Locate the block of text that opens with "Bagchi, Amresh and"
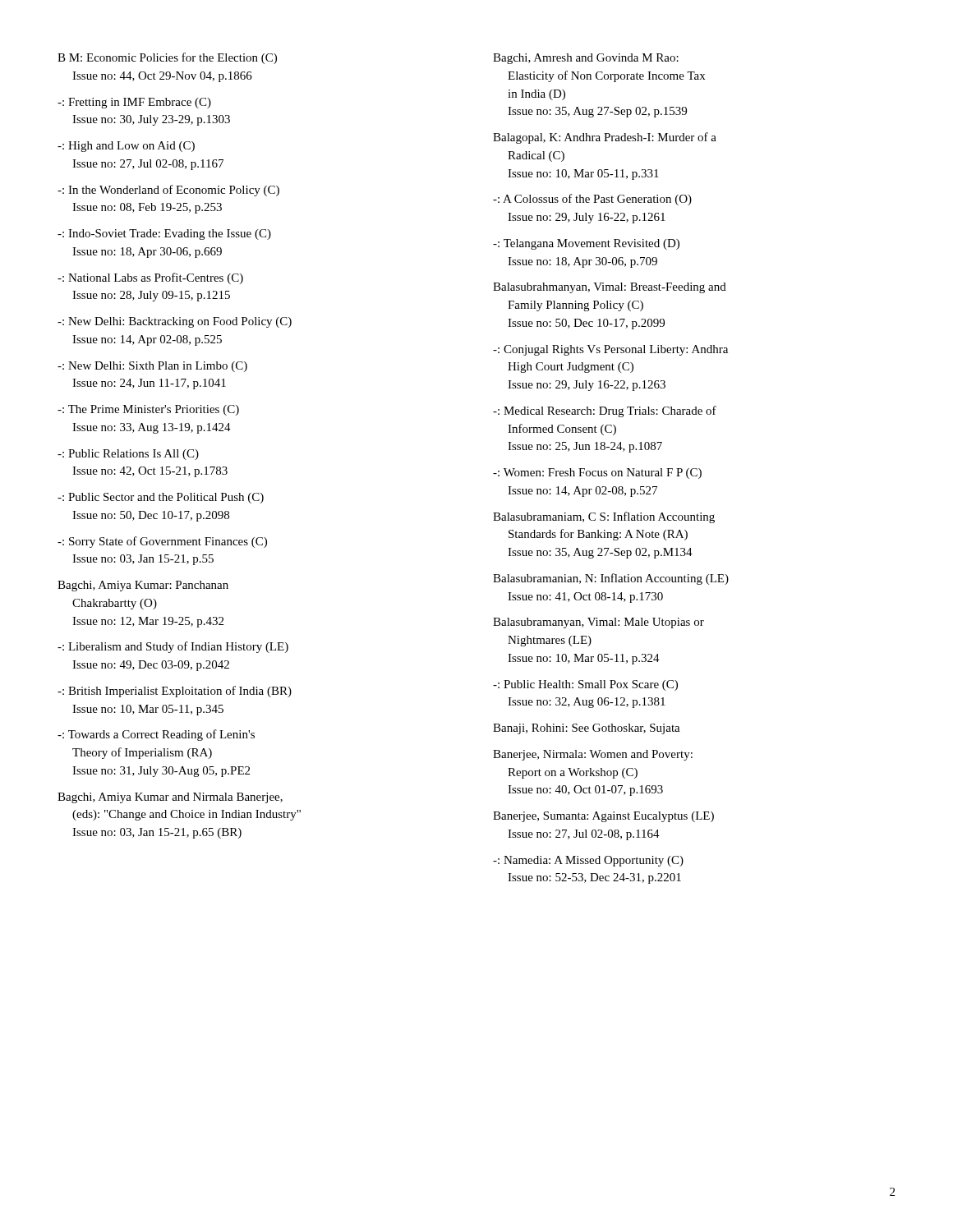This screenshot has height=1232, width=953. point(694,85)
